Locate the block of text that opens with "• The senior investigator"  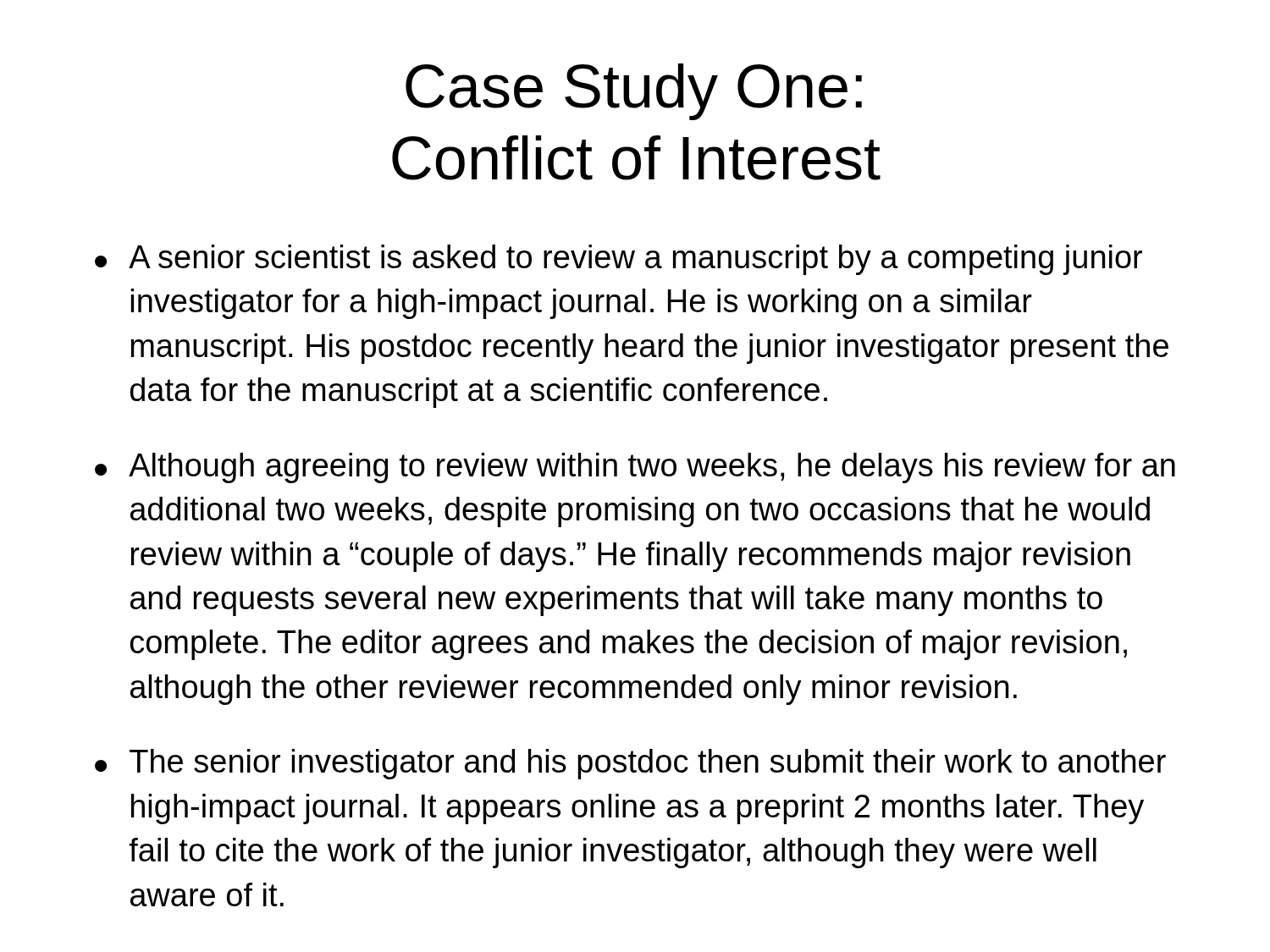click(x=635, y=829)
